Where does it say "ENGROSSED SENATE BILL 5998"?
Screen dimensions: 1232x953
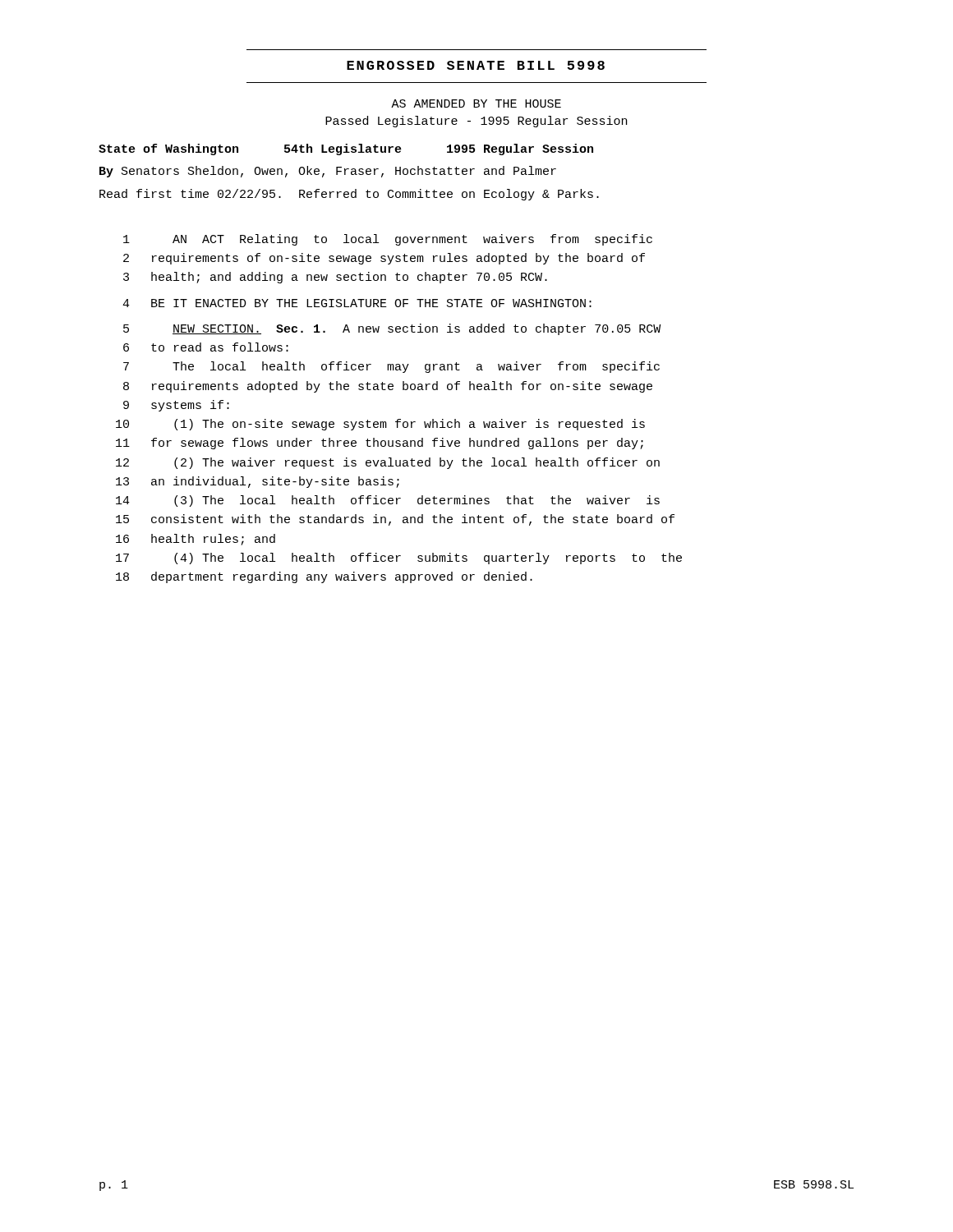tap(476, 66)
